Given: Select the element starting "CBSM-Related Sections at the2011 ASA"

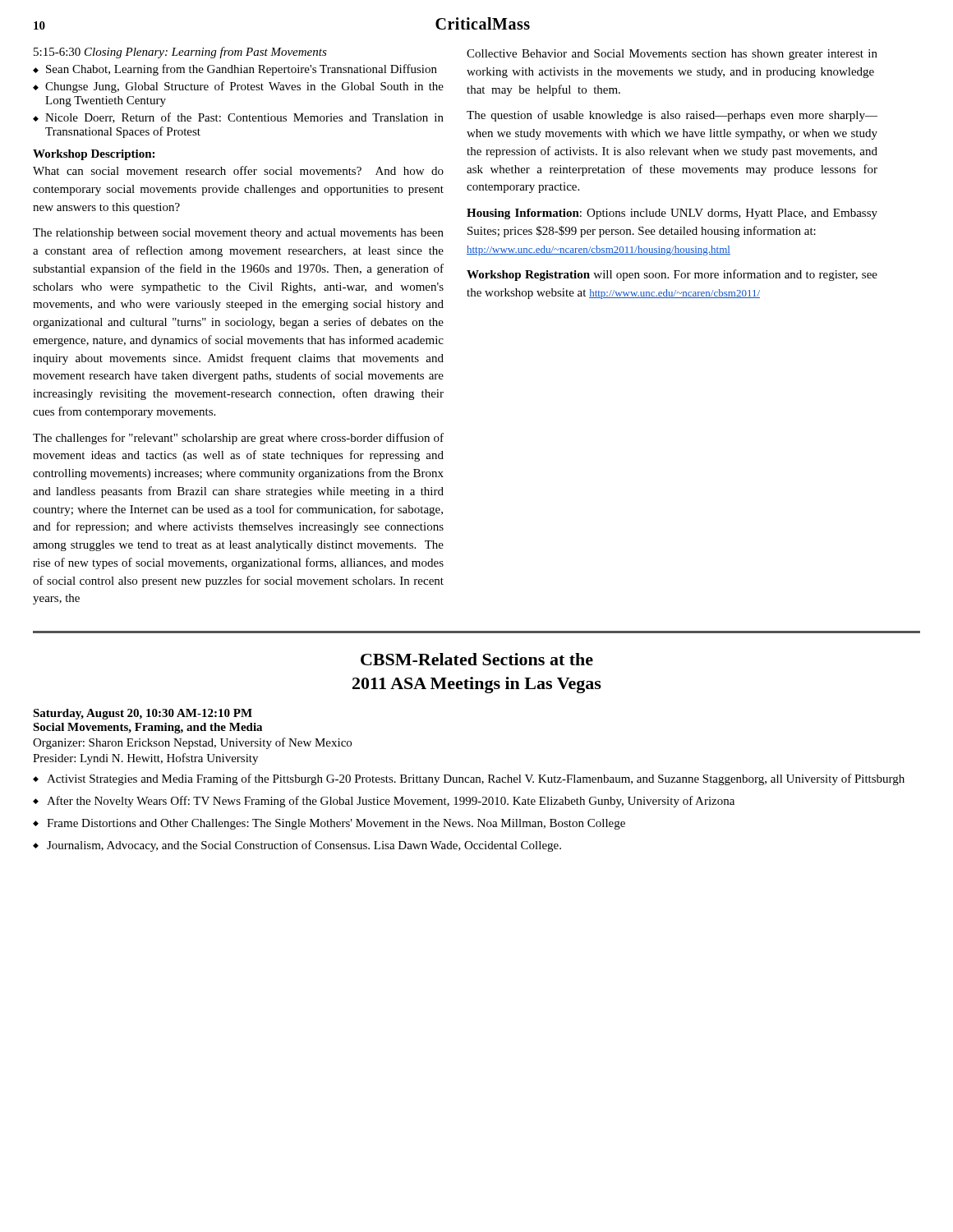Looking at the screenshot, I should pos(476,671).
